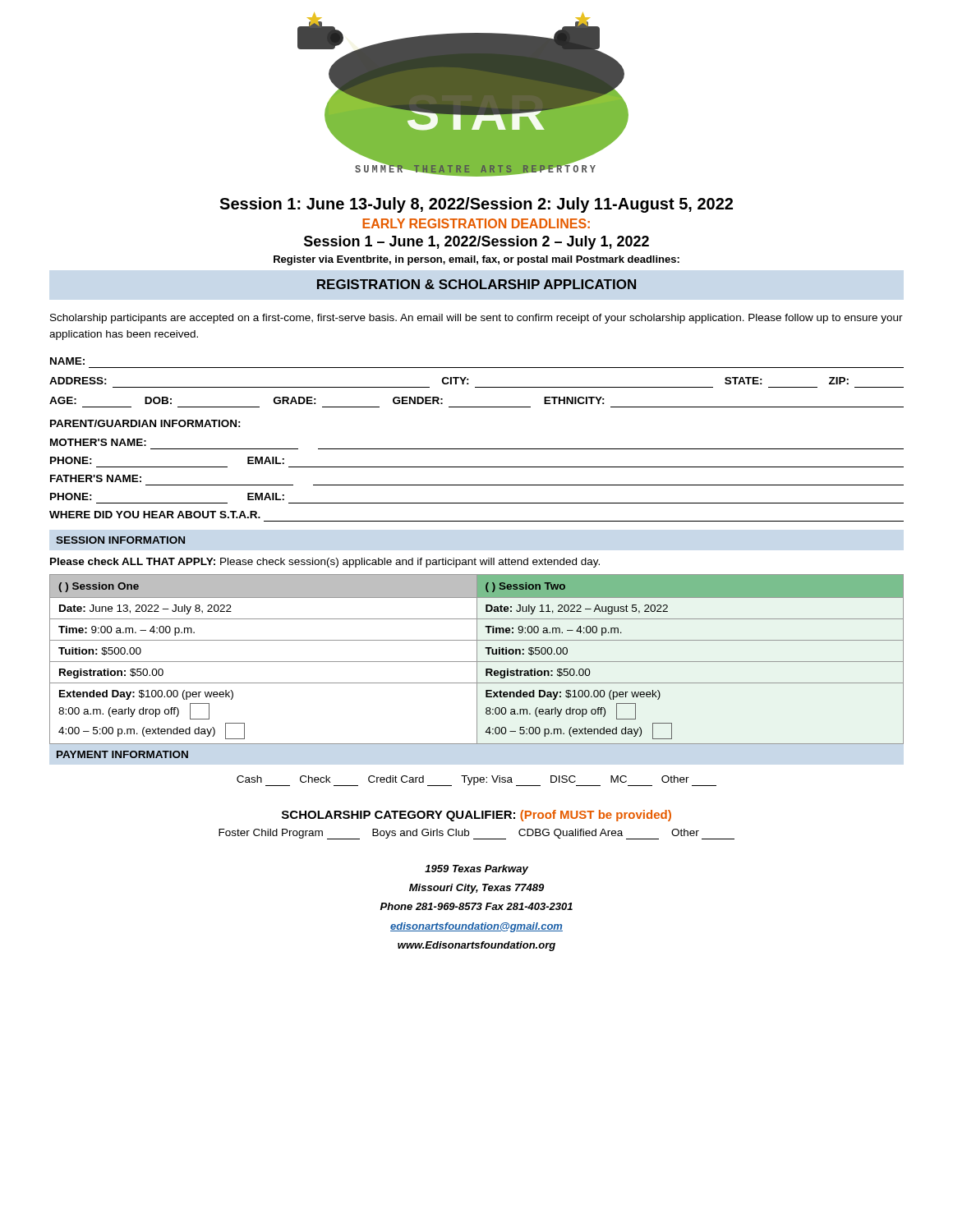Locate the text block that says "Session 1 – June 1,"

coord(476,241)
